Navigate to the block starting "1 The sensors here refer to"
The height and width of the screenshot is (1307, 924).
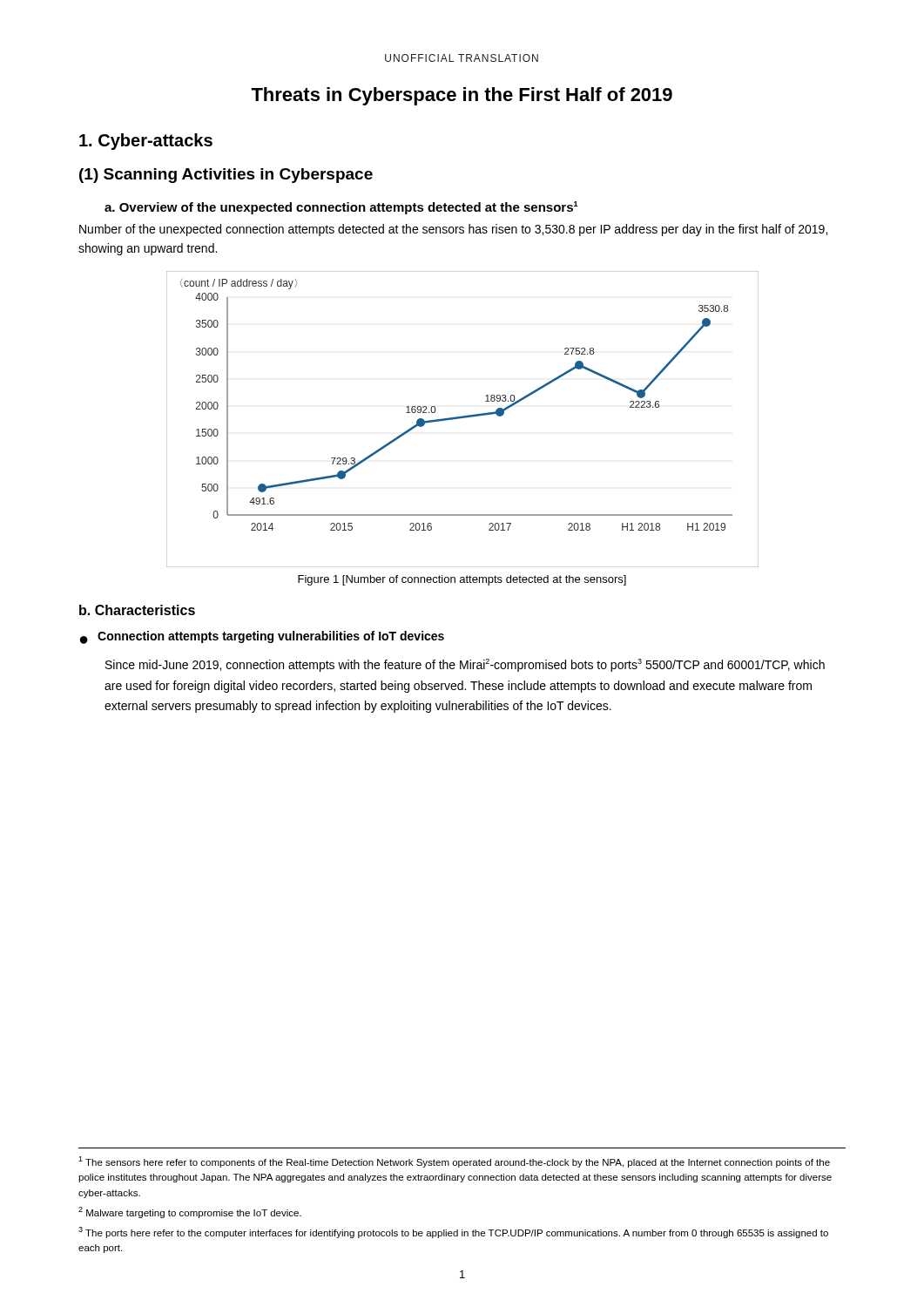click(454, 1162)
